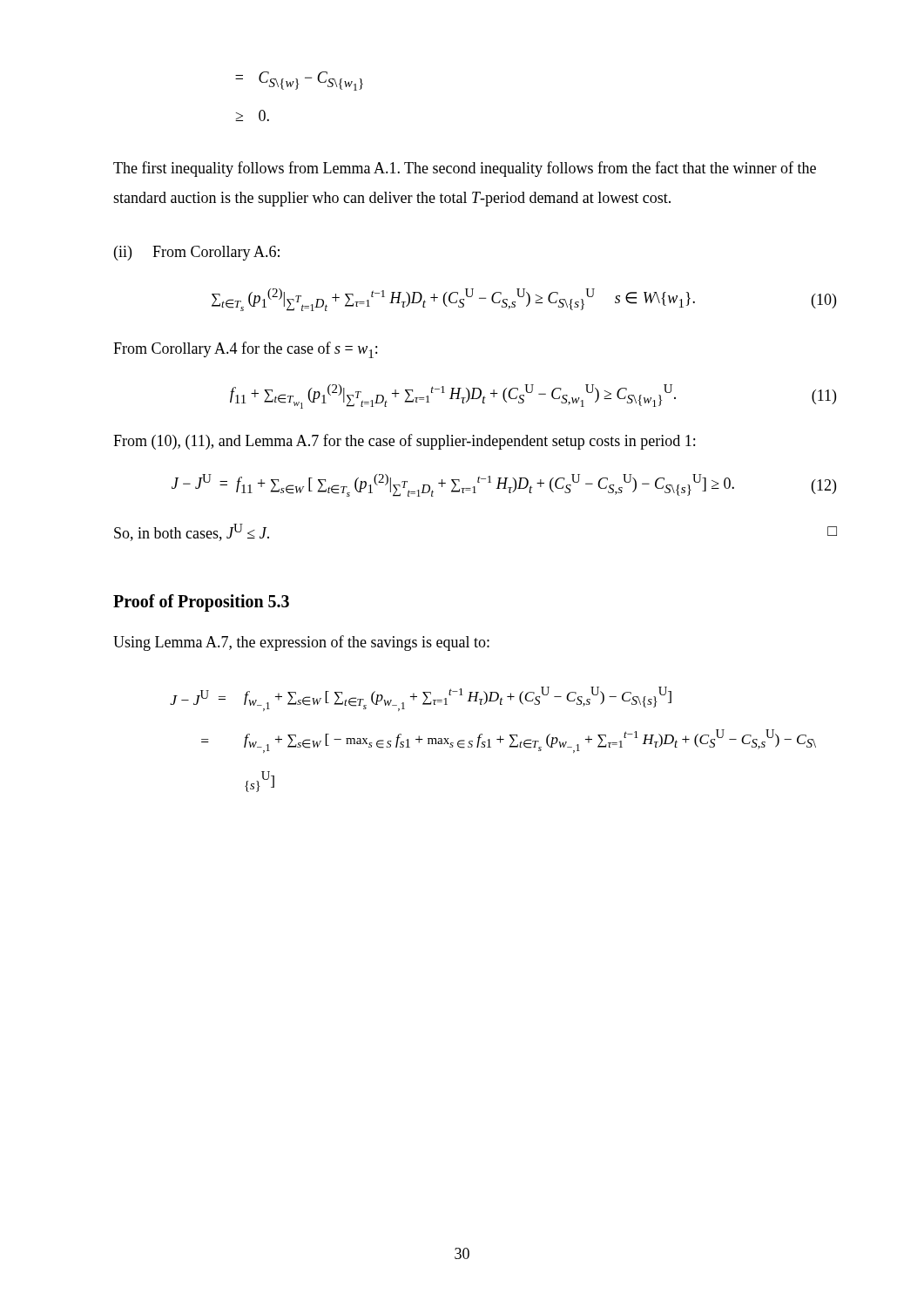Find the formula on this page that starts "J − JU = fw−,1 + ∑s∈W"
Screen dimensions: 1307x924
[475, 739]
